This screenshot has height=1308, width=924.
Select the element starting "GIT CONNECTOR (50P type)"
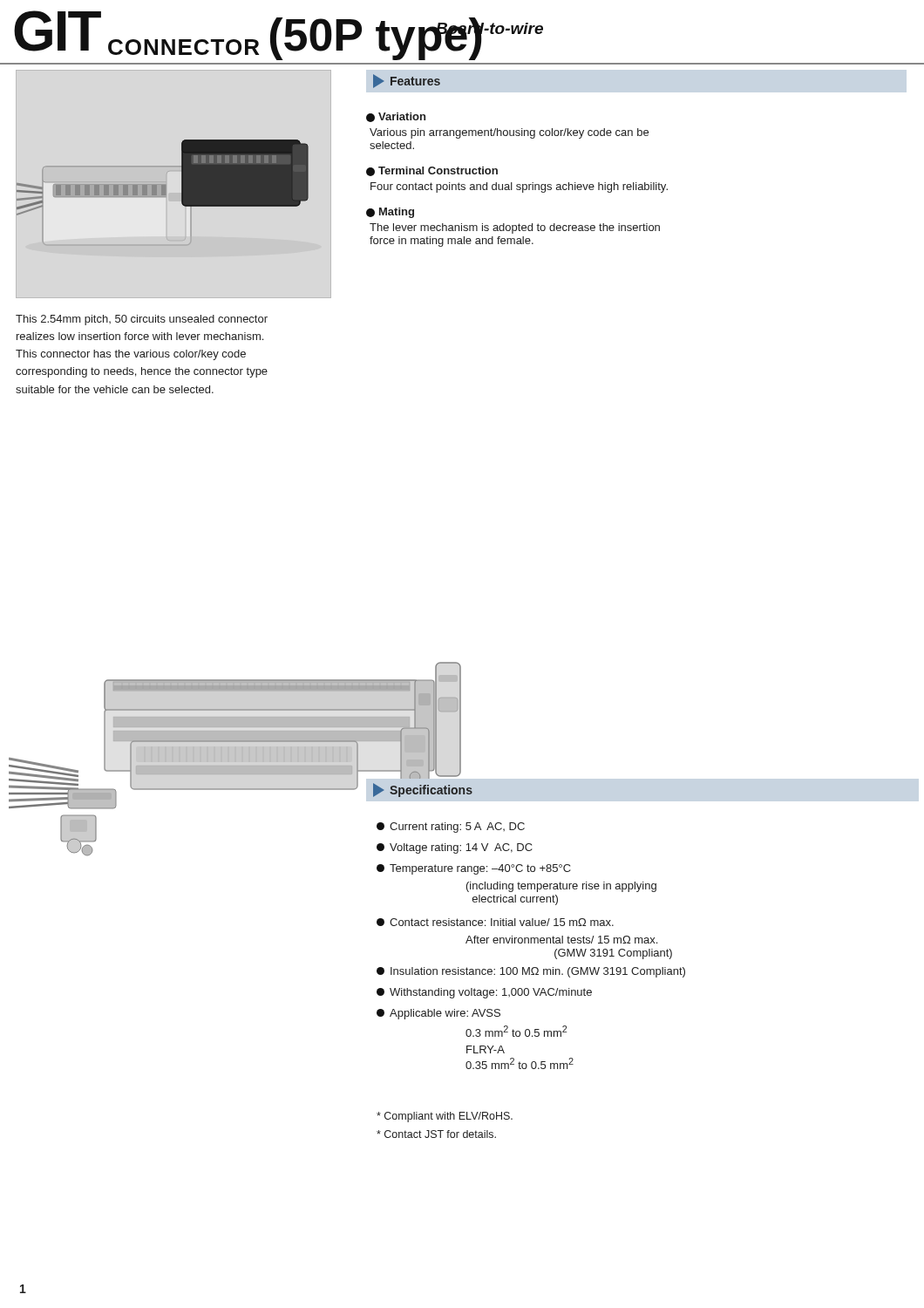[x=248, y=32]
